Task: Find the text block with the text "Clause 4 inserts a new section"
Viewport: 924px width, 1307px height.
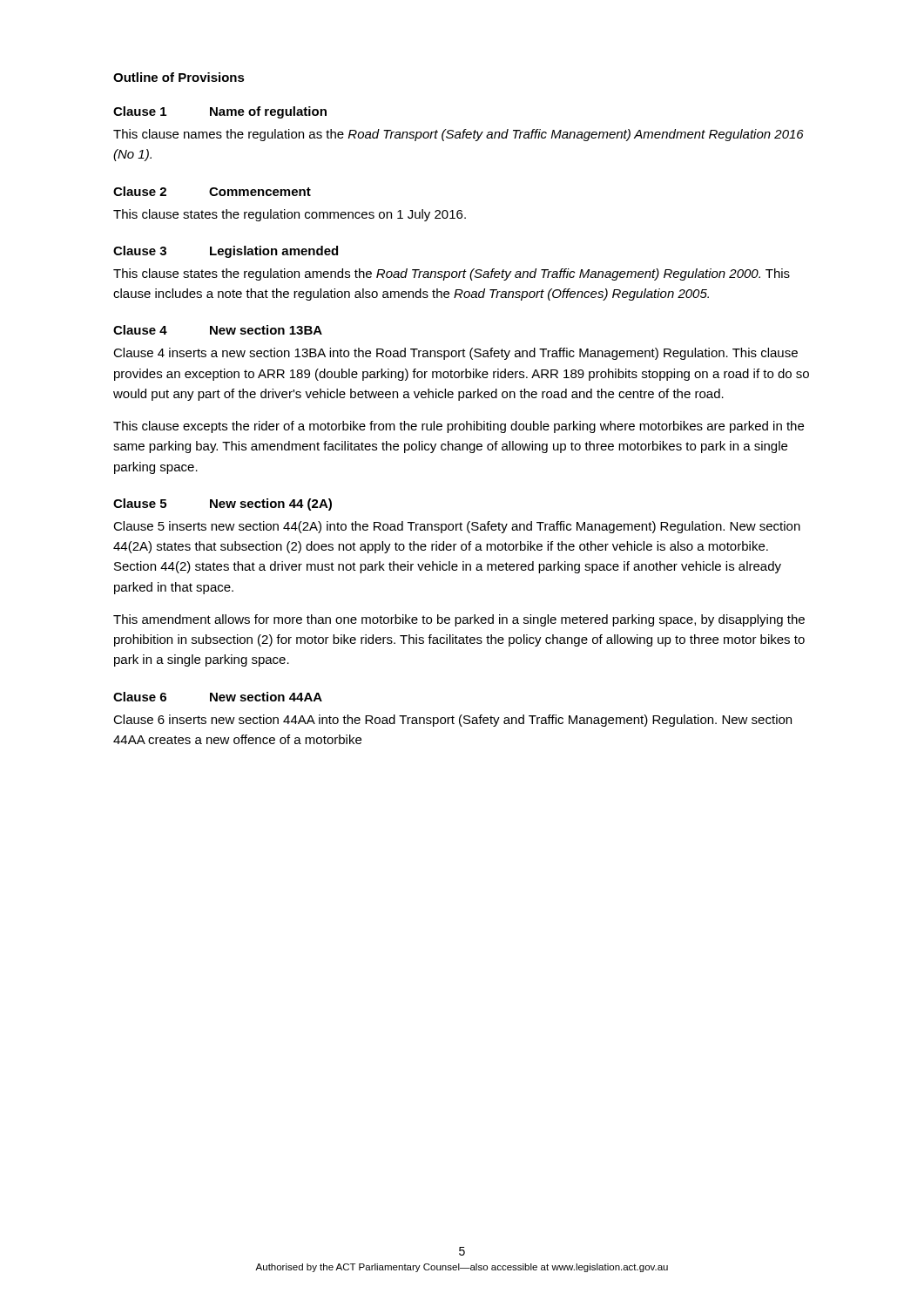Action: click(461, 373)
